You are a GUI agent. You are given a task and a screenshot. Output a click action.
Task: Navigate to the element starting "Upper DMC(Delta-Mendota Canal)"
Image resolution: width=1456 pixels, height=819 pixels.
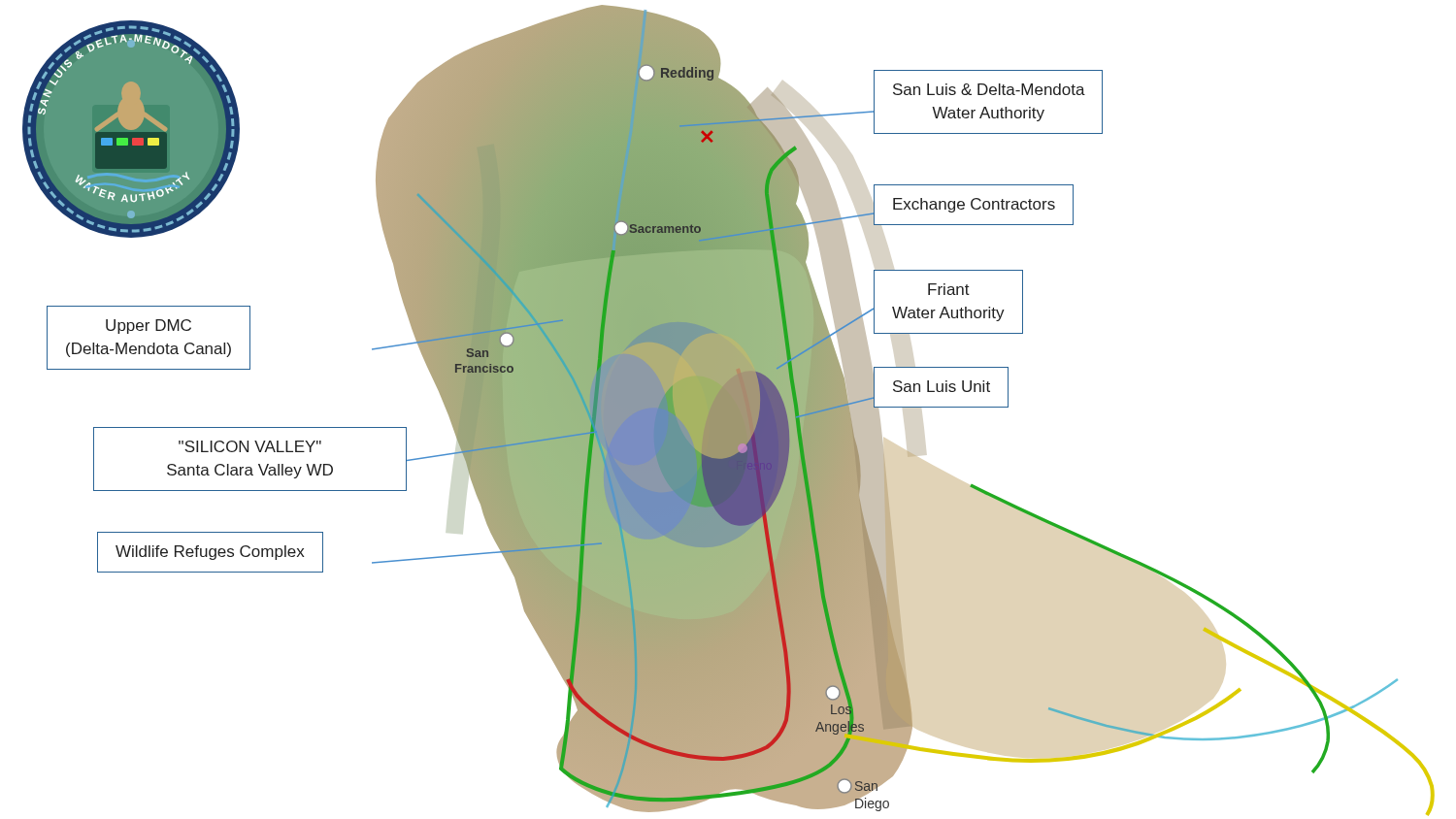point(149,337)
